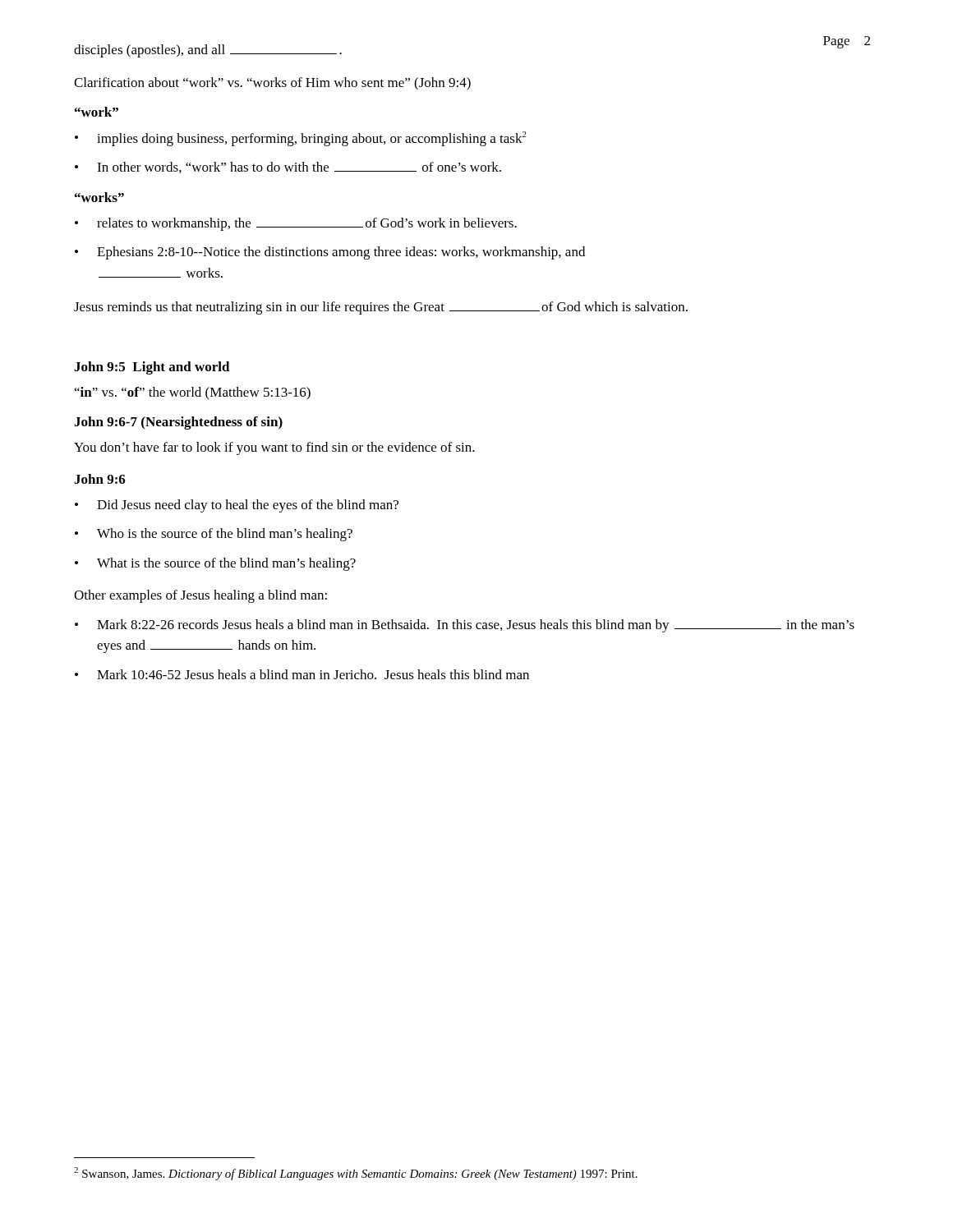Locate the block of text that opens with "You don’t have far to look if"

[275, 447]
